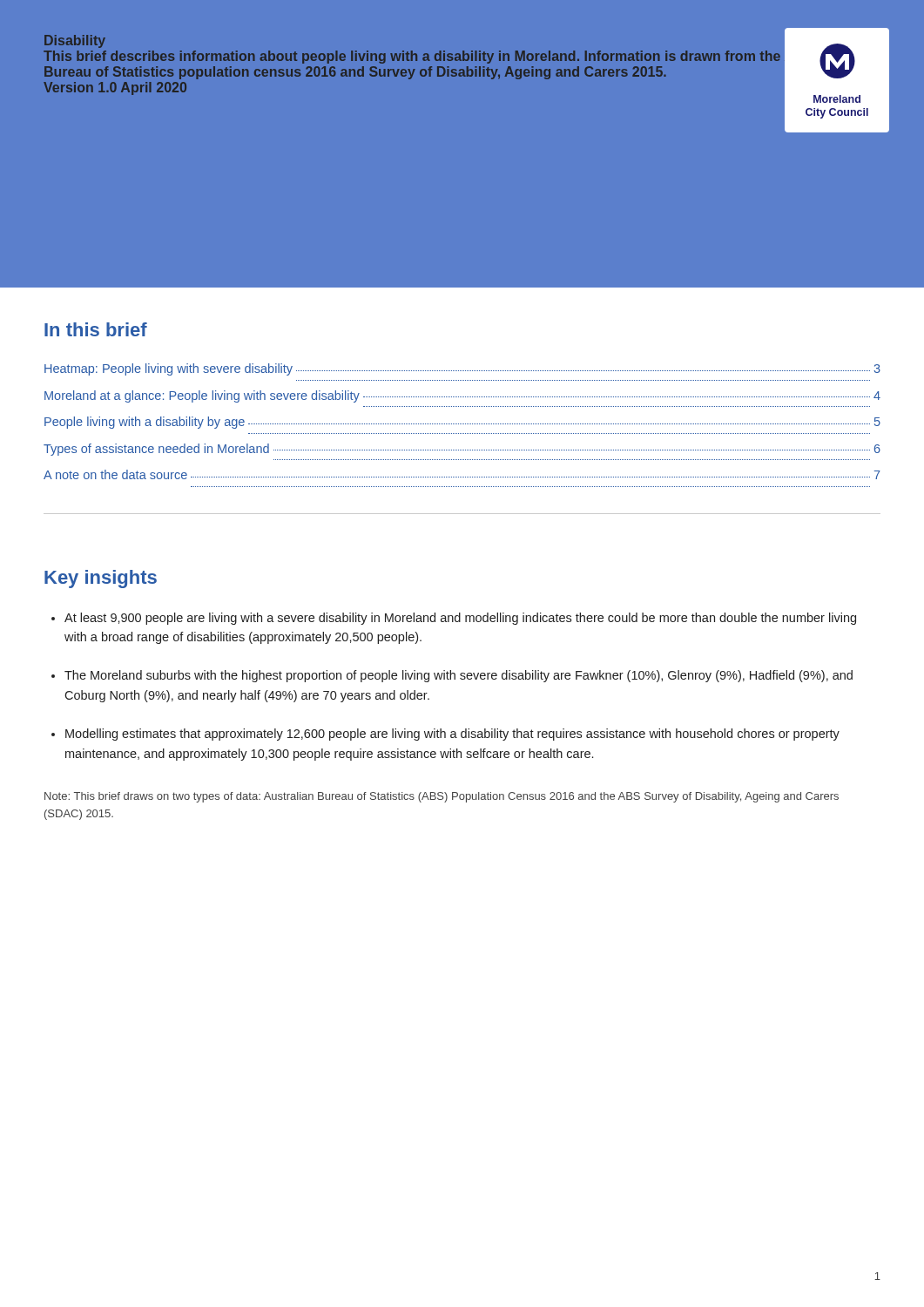Select the block starting "Note: This brief draws on two types of"
This screenshot has width=924, height=1307.
click(441, 805)
